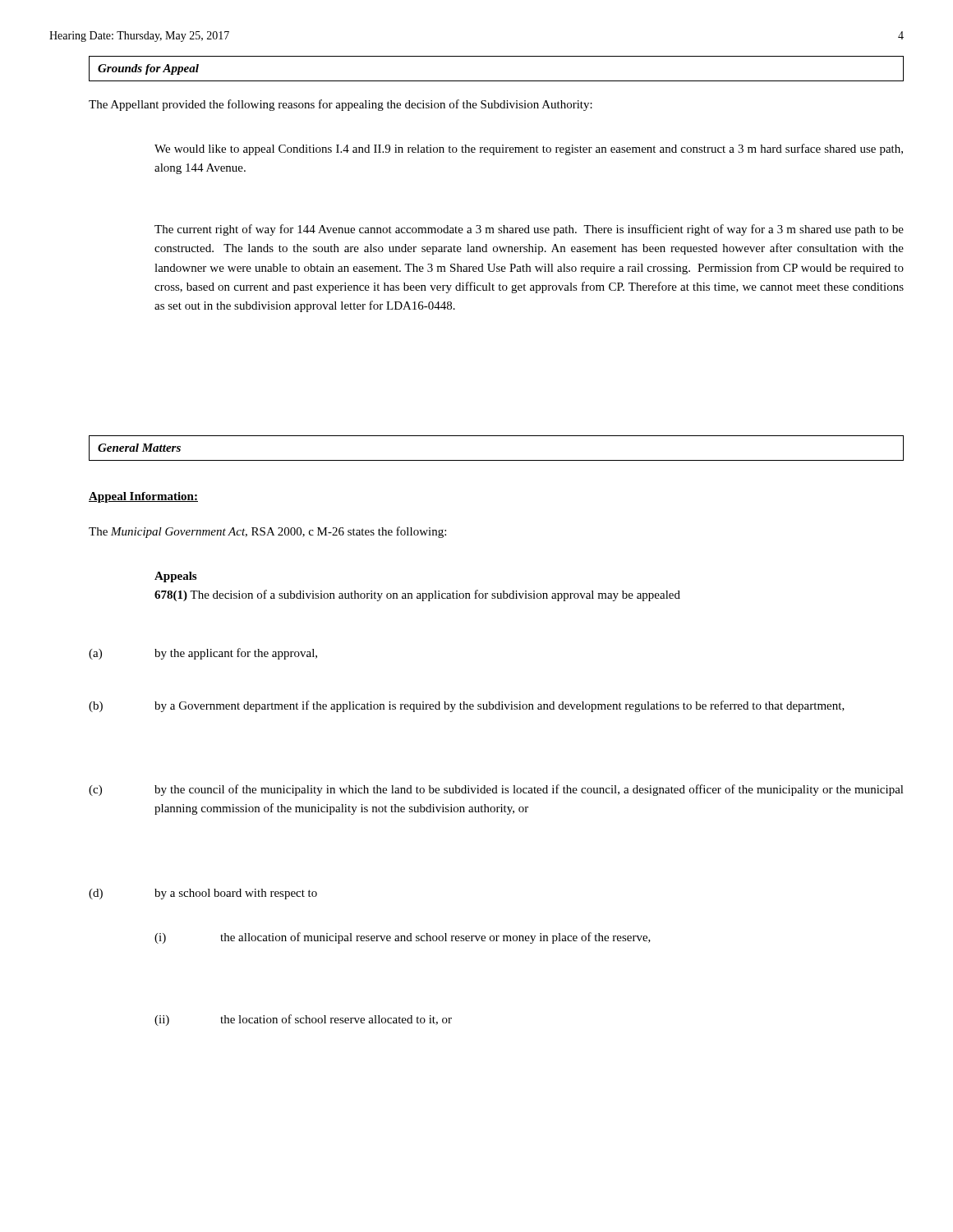Select the section header with the text "Grounds for Appeal"
Screen dimensions: 1232x953
click(x=148, y=68)
